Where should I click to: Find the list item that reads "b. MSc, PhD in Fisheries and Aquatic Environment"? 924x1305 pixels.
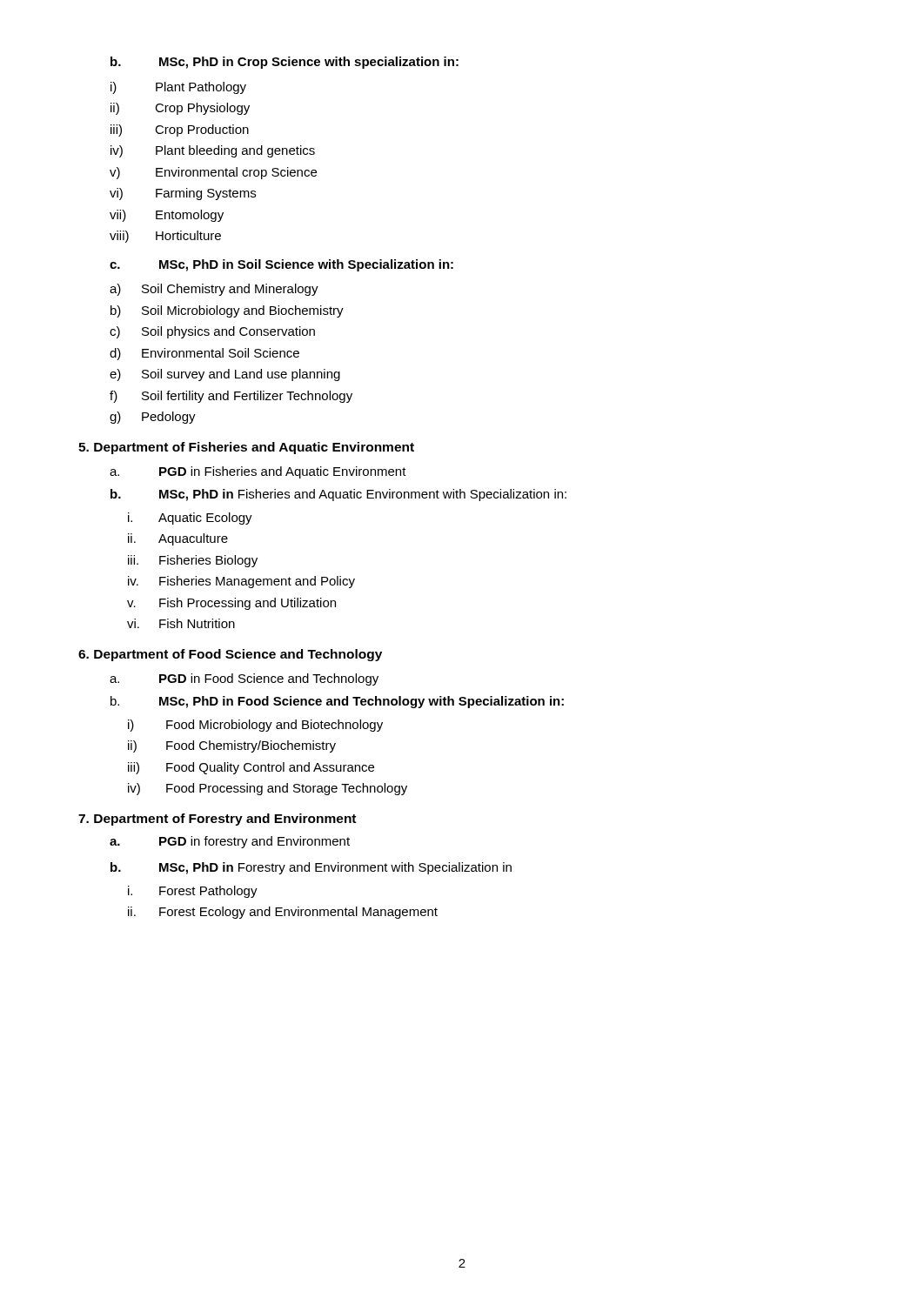pos(478,494)
